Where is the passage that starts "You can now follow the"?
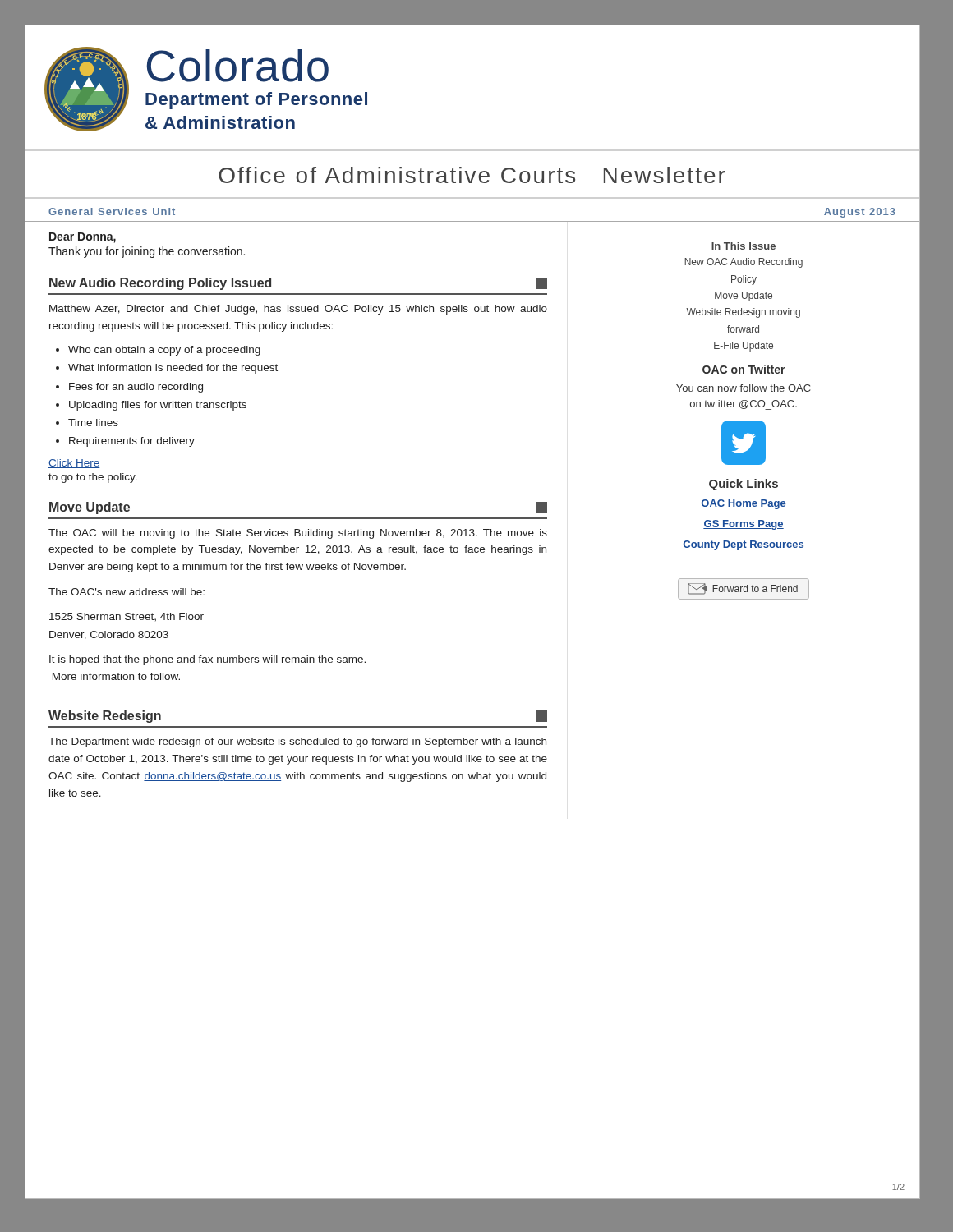The image size is (953, 1232). coord(743,396)
